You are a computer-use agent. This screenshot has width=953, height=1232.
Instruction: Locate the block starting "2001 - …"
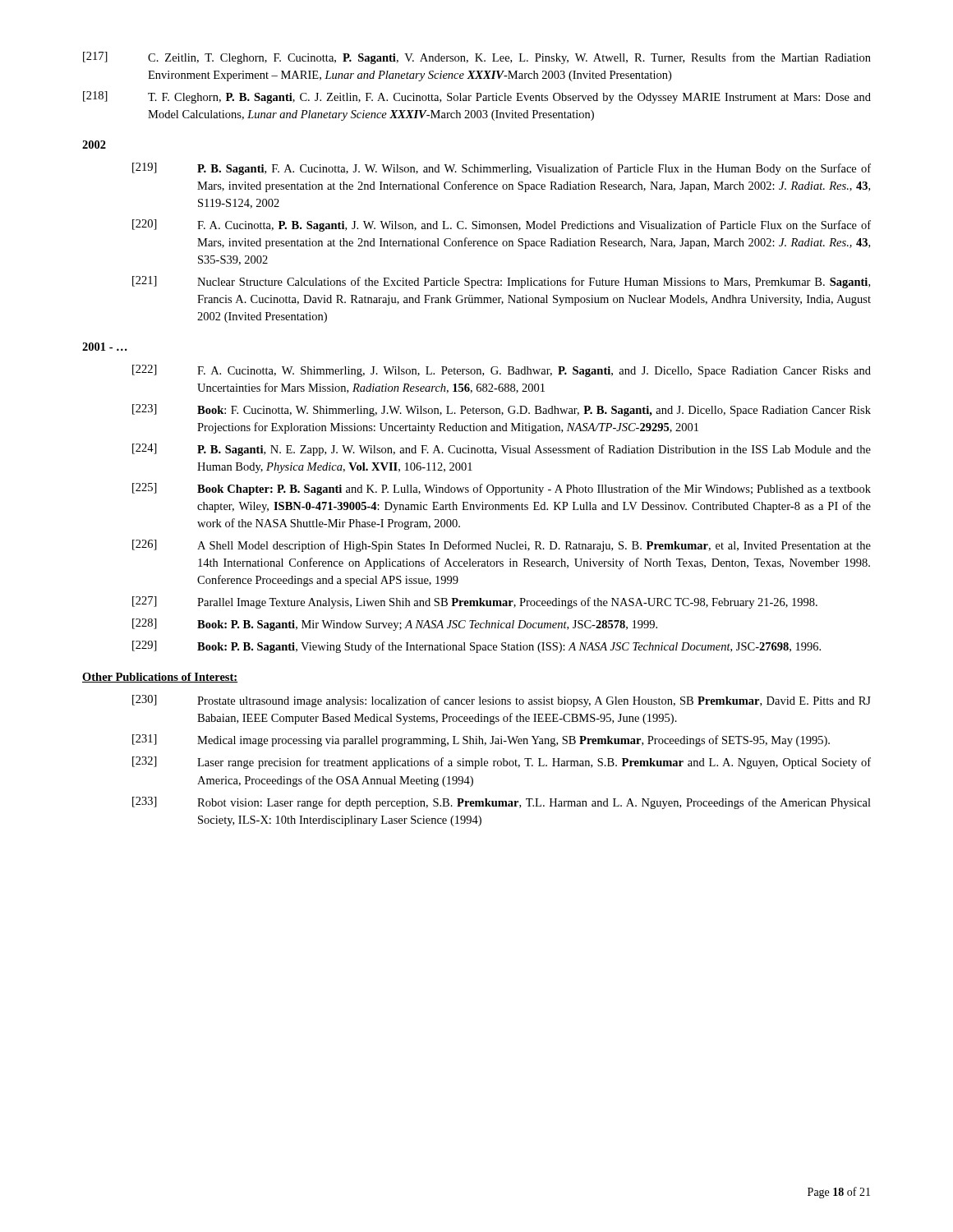click(x=105, y=347)
